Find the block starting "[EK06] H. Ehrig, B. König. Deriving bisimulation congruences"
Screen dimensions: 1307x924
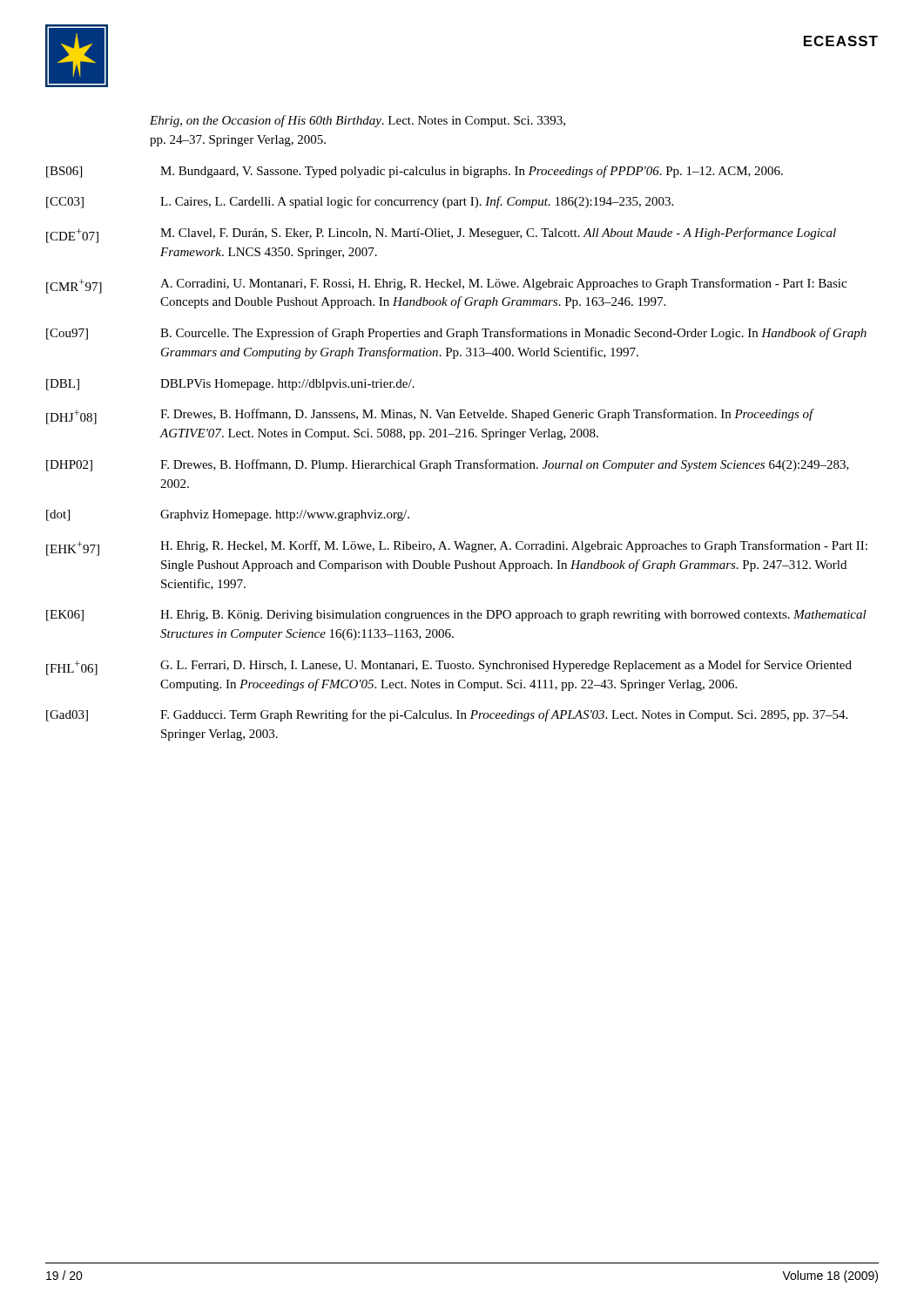(462, 625)
